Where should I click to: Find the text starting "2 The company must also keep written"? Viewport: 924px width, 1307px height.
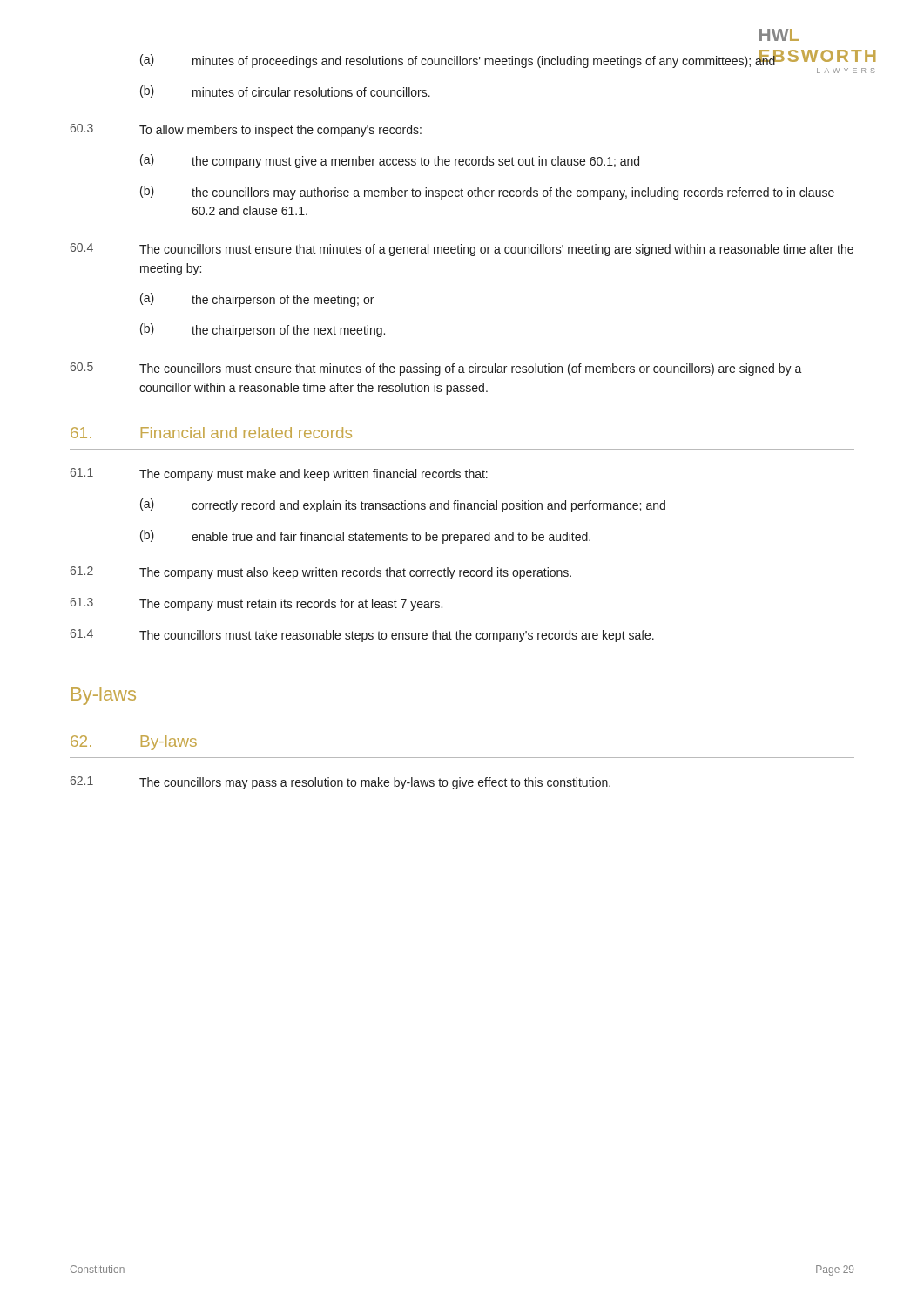462,573
